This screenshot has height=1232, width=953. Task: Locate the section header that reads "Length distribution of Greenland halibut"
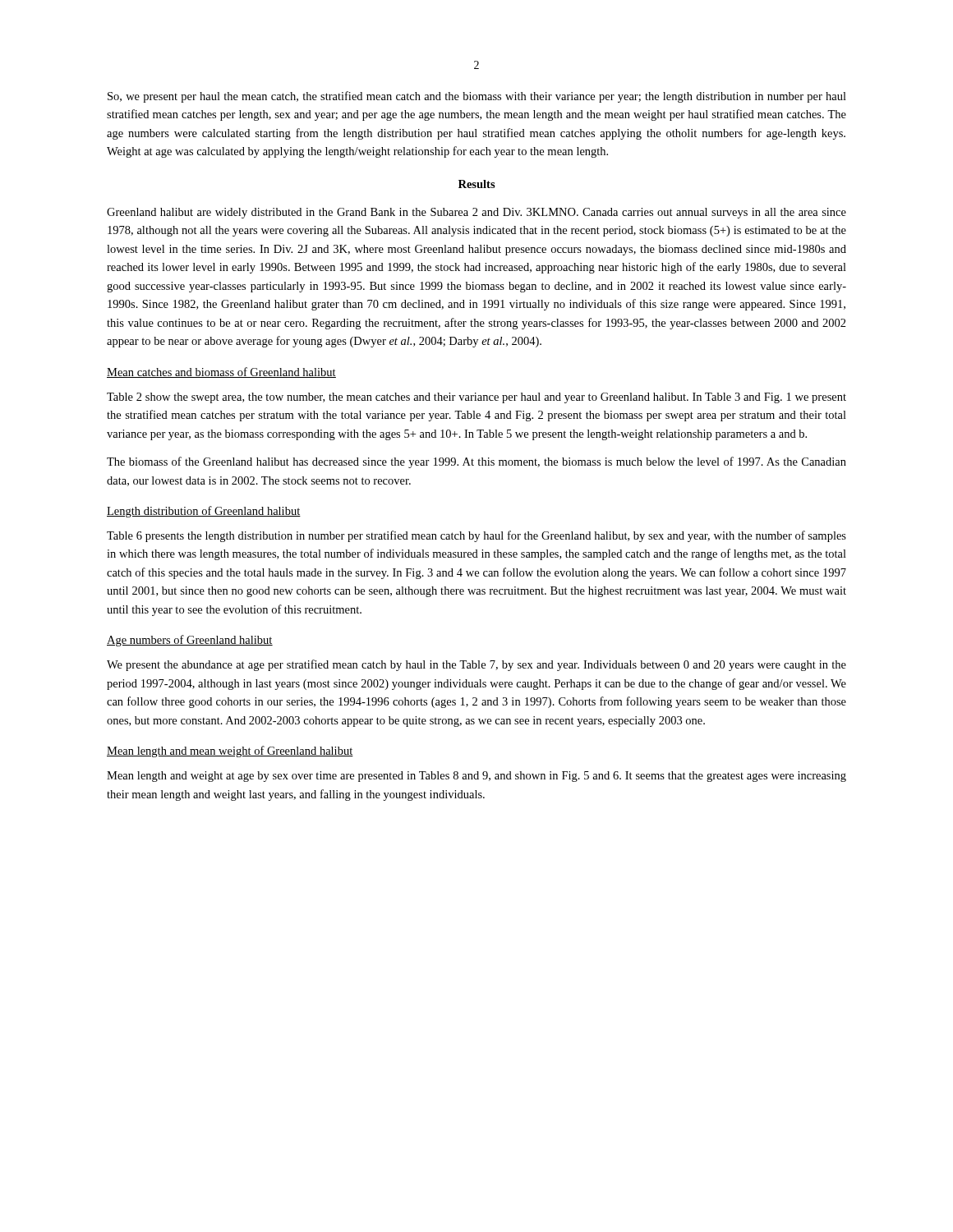coord(203,511)
